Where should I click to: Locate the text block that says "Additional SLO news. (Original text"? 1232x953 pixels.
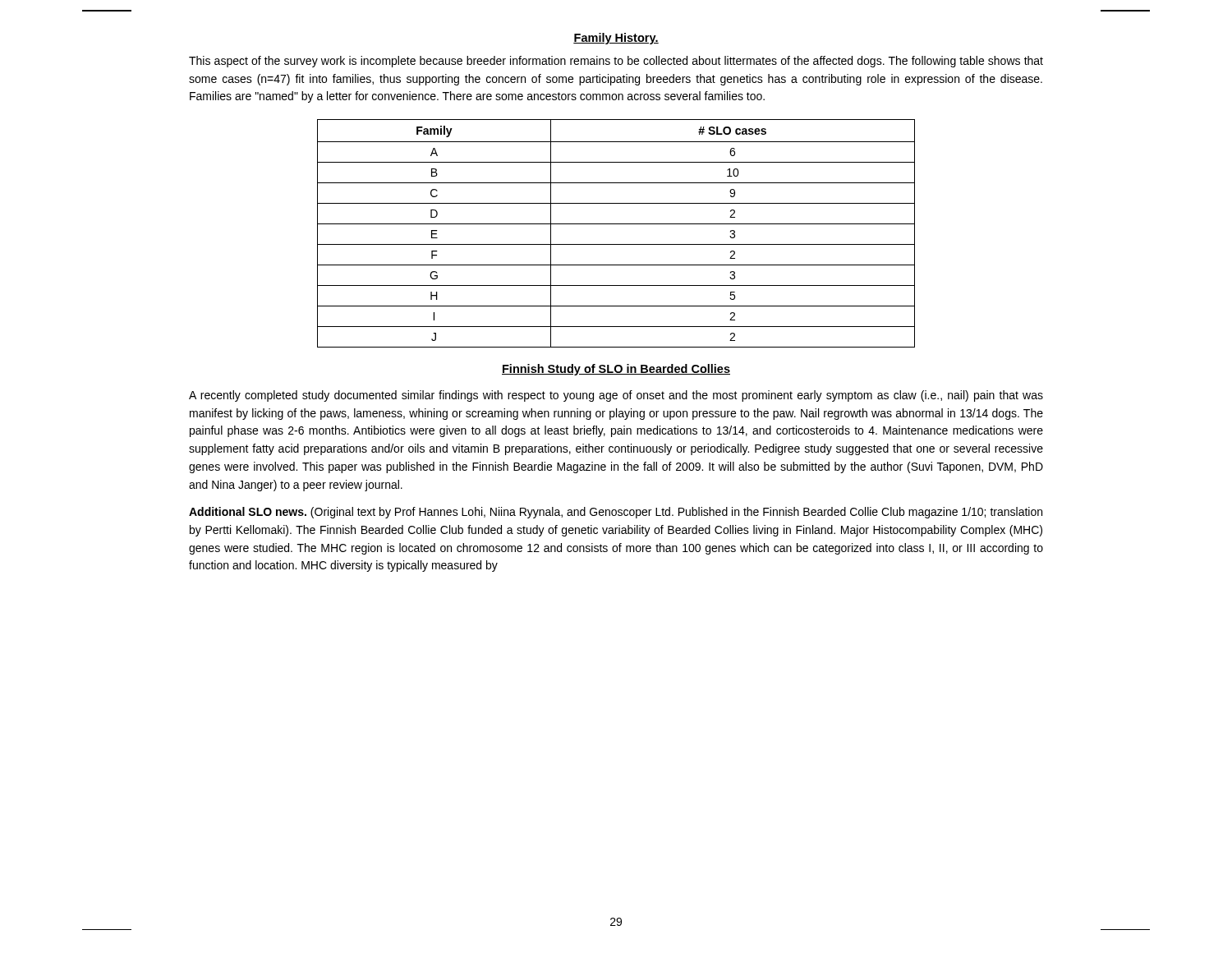tap(616, 539)
